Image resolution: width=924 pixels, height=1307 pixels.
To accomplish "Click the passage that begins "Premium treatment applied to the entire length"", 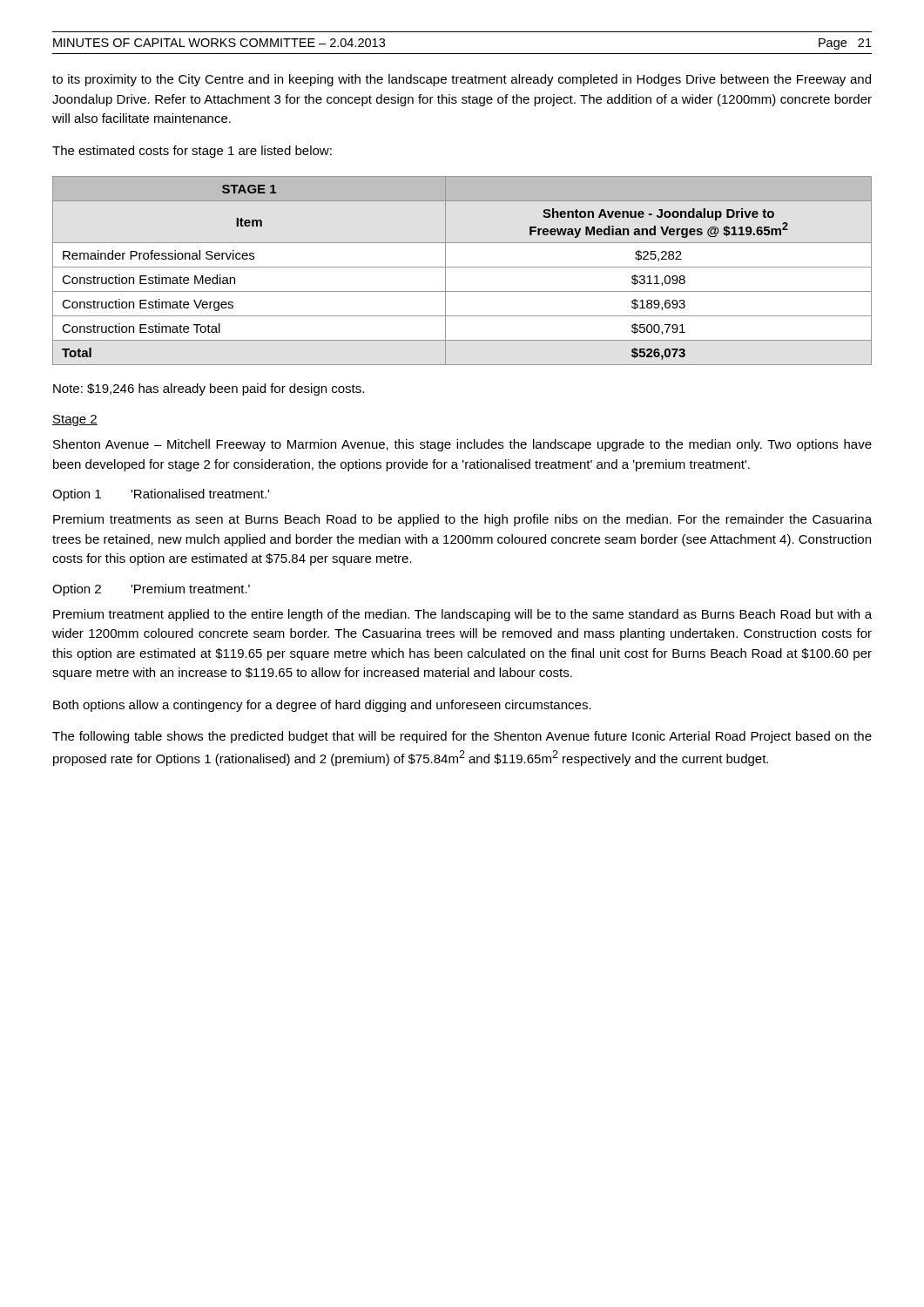I will point(462,643).
